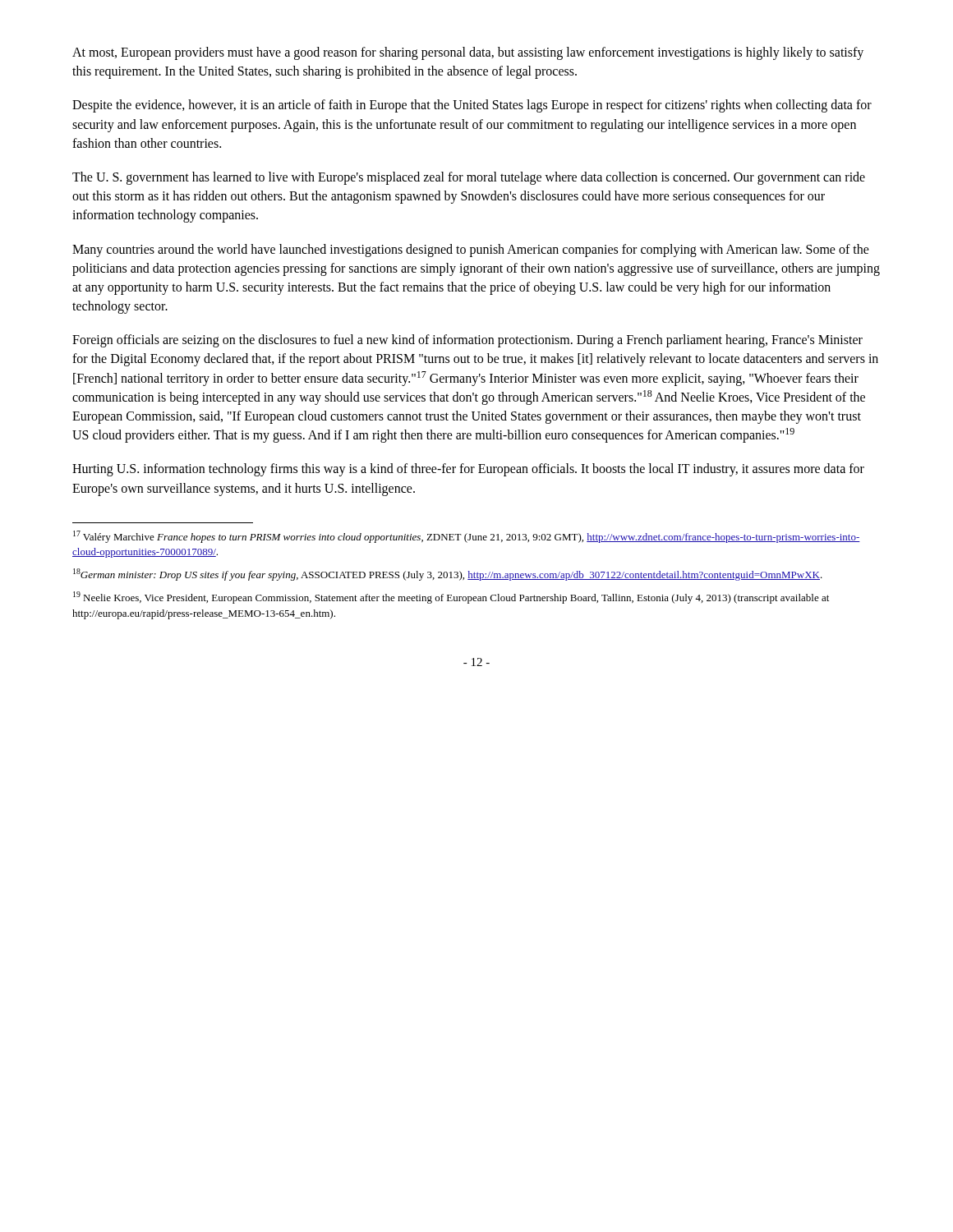Image resolution: width=953 pixels, height=1232 pixels.
Task: Find the text block starting "Many countries around the world"
Action: 476,277
